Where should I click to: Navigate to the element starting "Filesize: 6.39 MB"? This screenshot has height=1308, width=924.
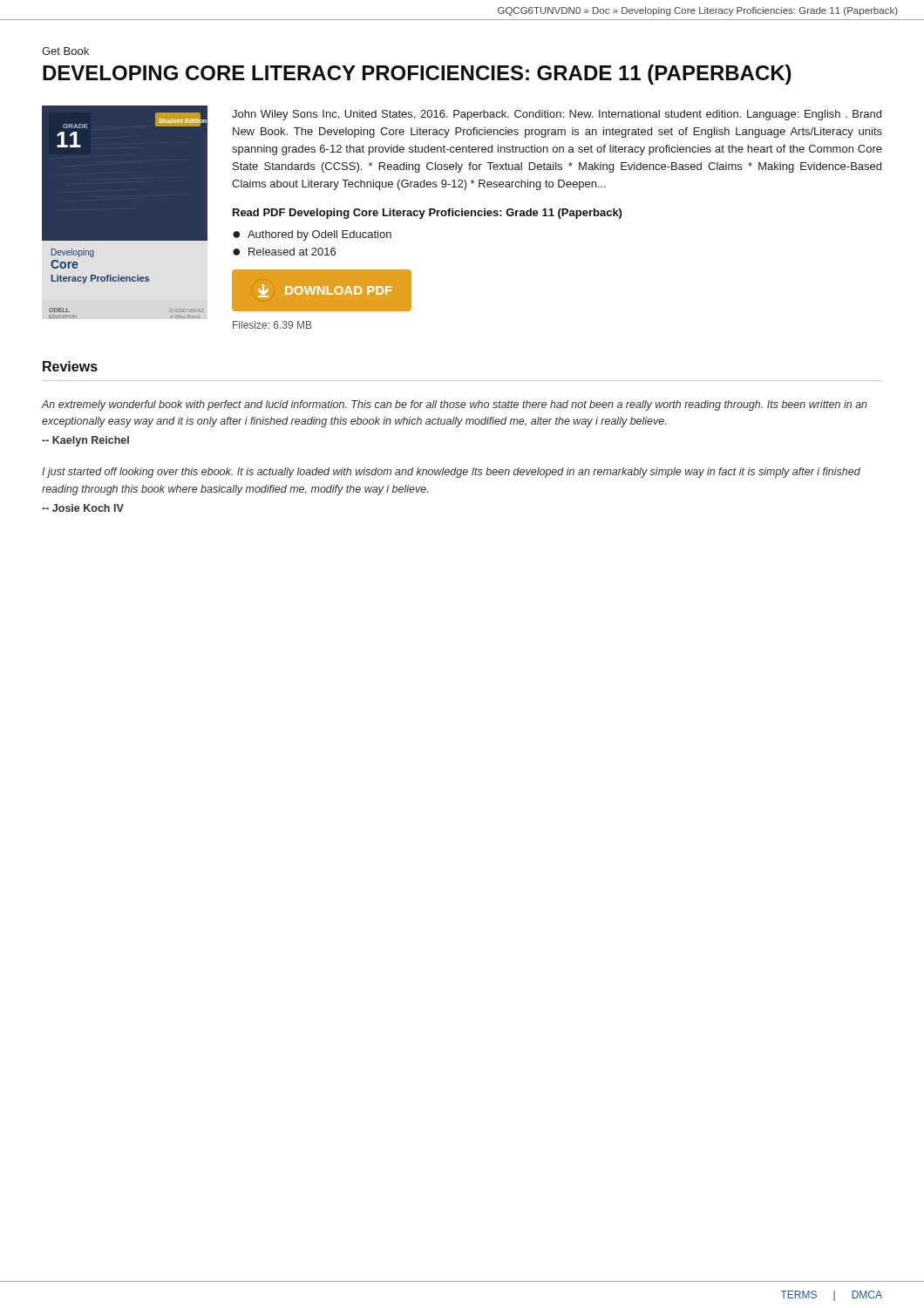click(x=272, y=325)
